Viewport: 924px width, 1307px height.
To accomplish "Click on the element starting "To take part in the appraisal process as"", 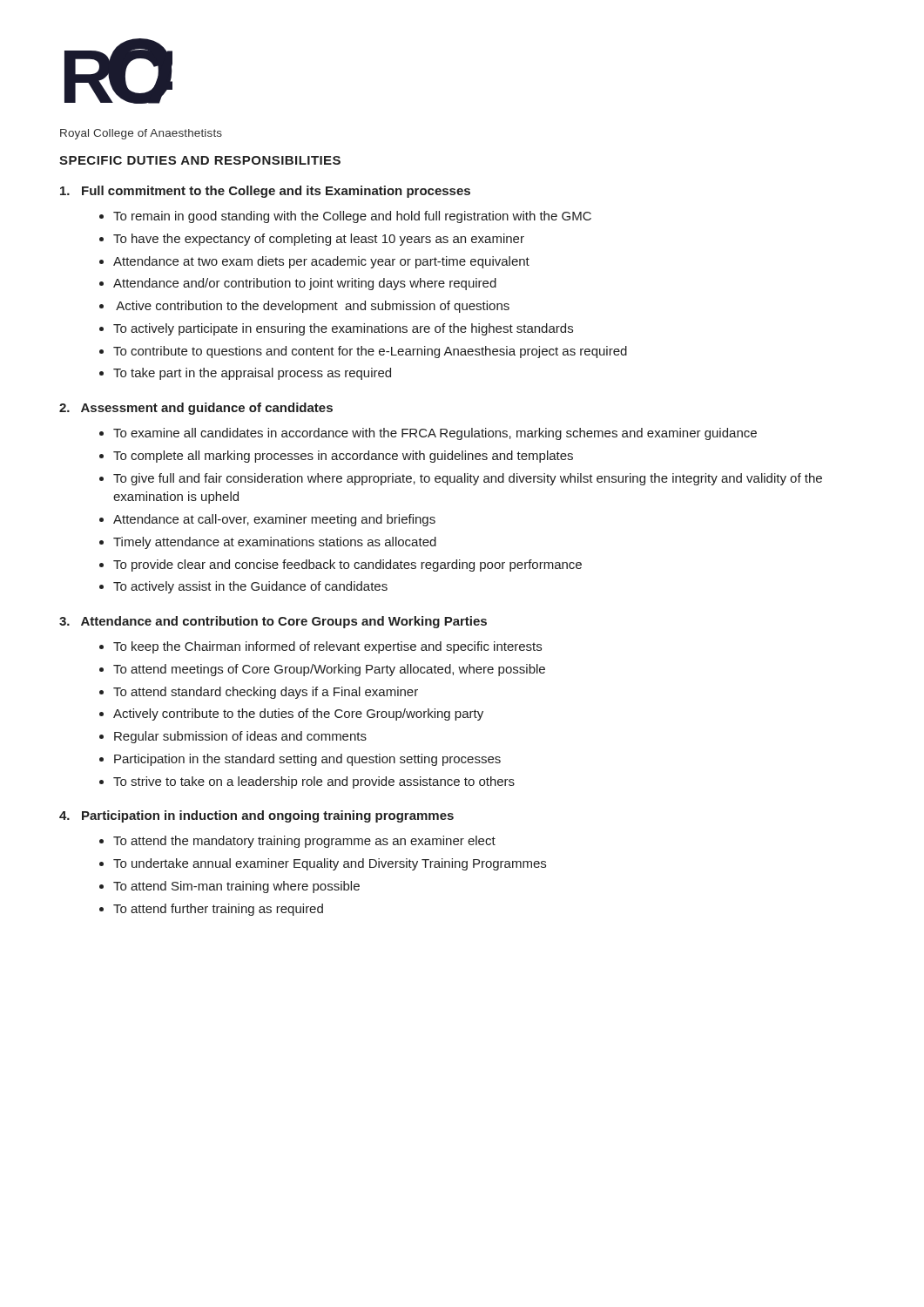I will 245,374.
